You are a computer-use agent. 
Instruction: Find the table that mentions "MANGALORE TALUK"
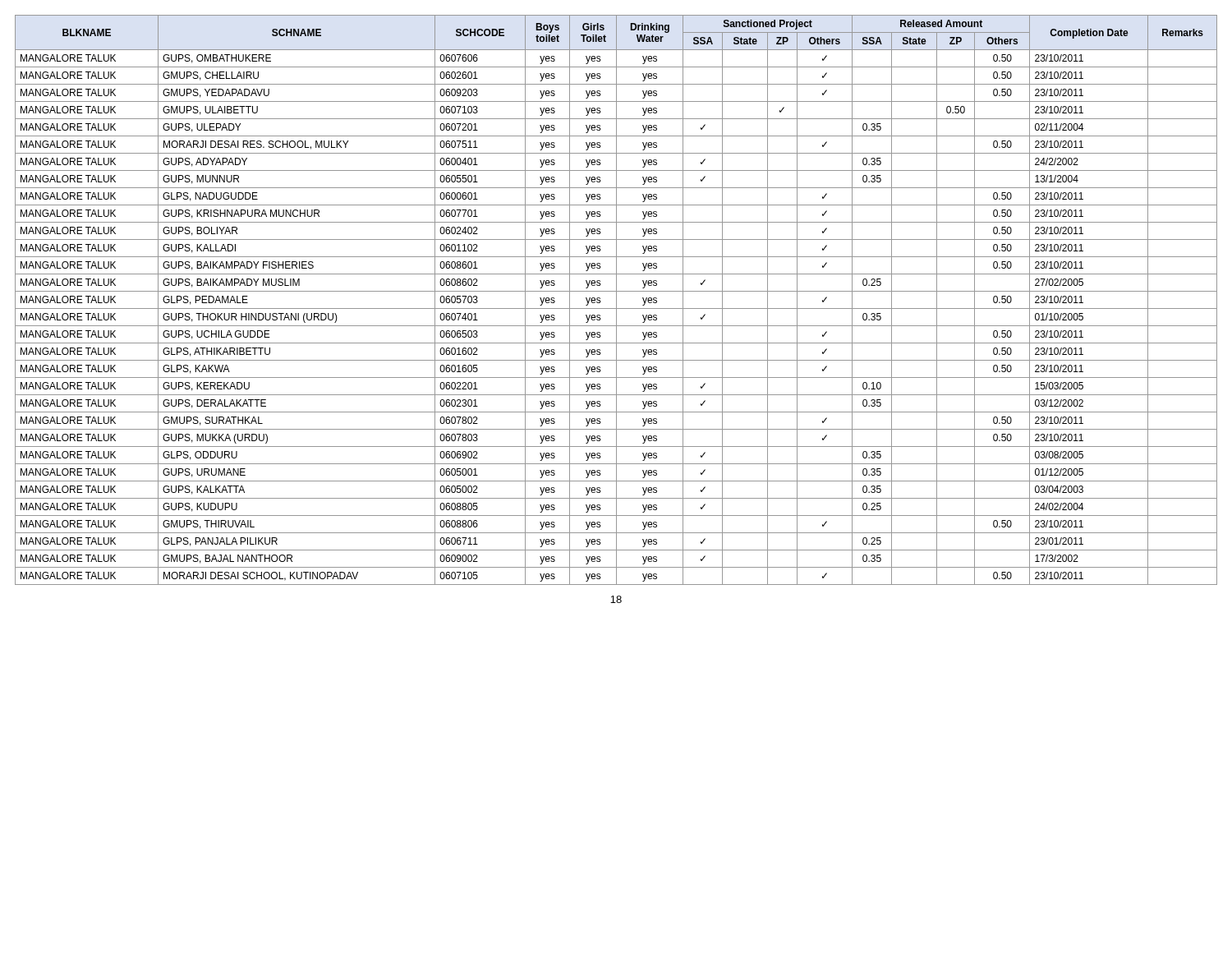coord(616,300)
